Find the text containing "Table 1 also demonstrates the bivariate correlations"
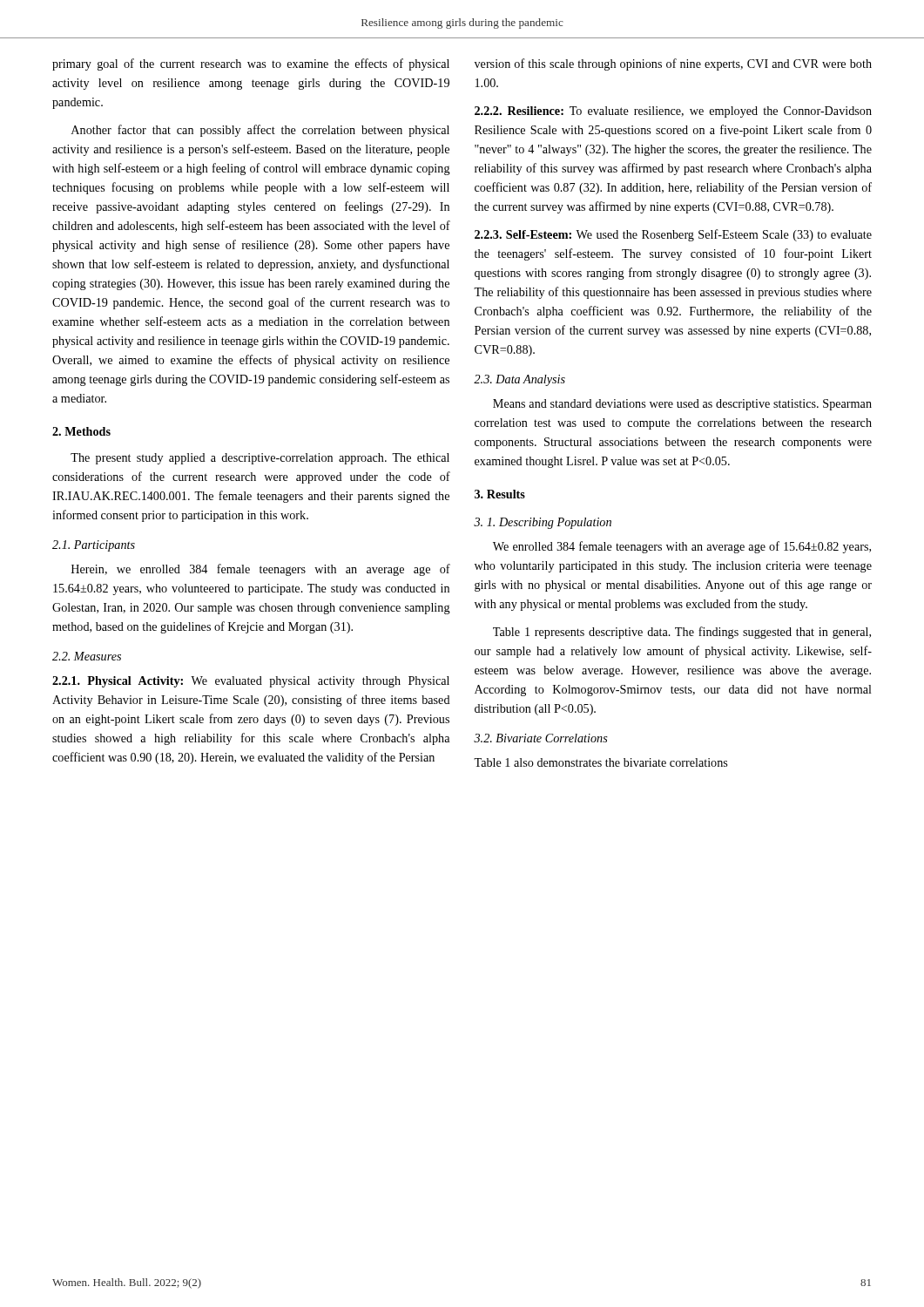The height and width of the screenshot is (1307, 924). tap(673, 763)
